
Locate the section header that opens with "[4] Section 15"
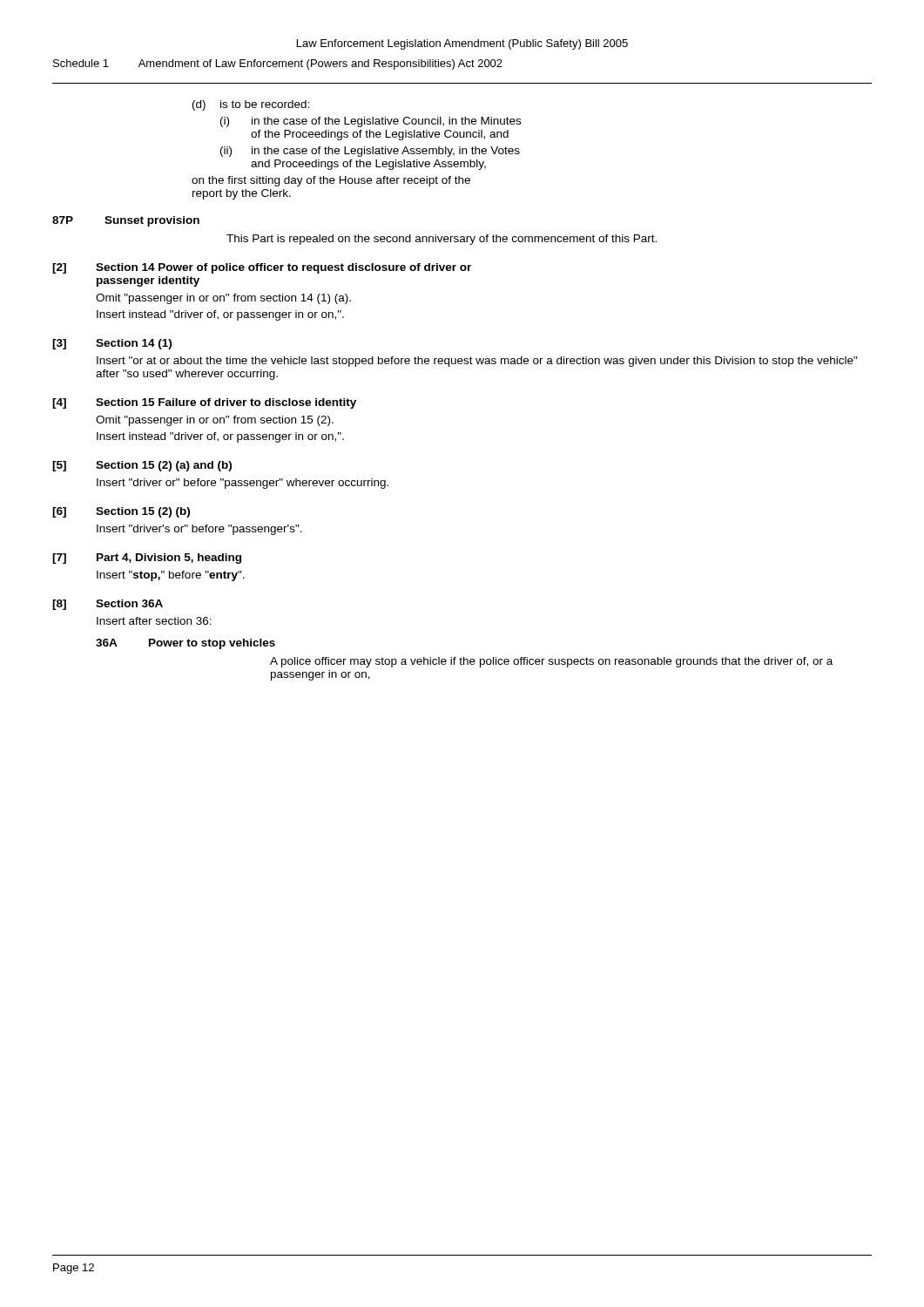(204, 402)
